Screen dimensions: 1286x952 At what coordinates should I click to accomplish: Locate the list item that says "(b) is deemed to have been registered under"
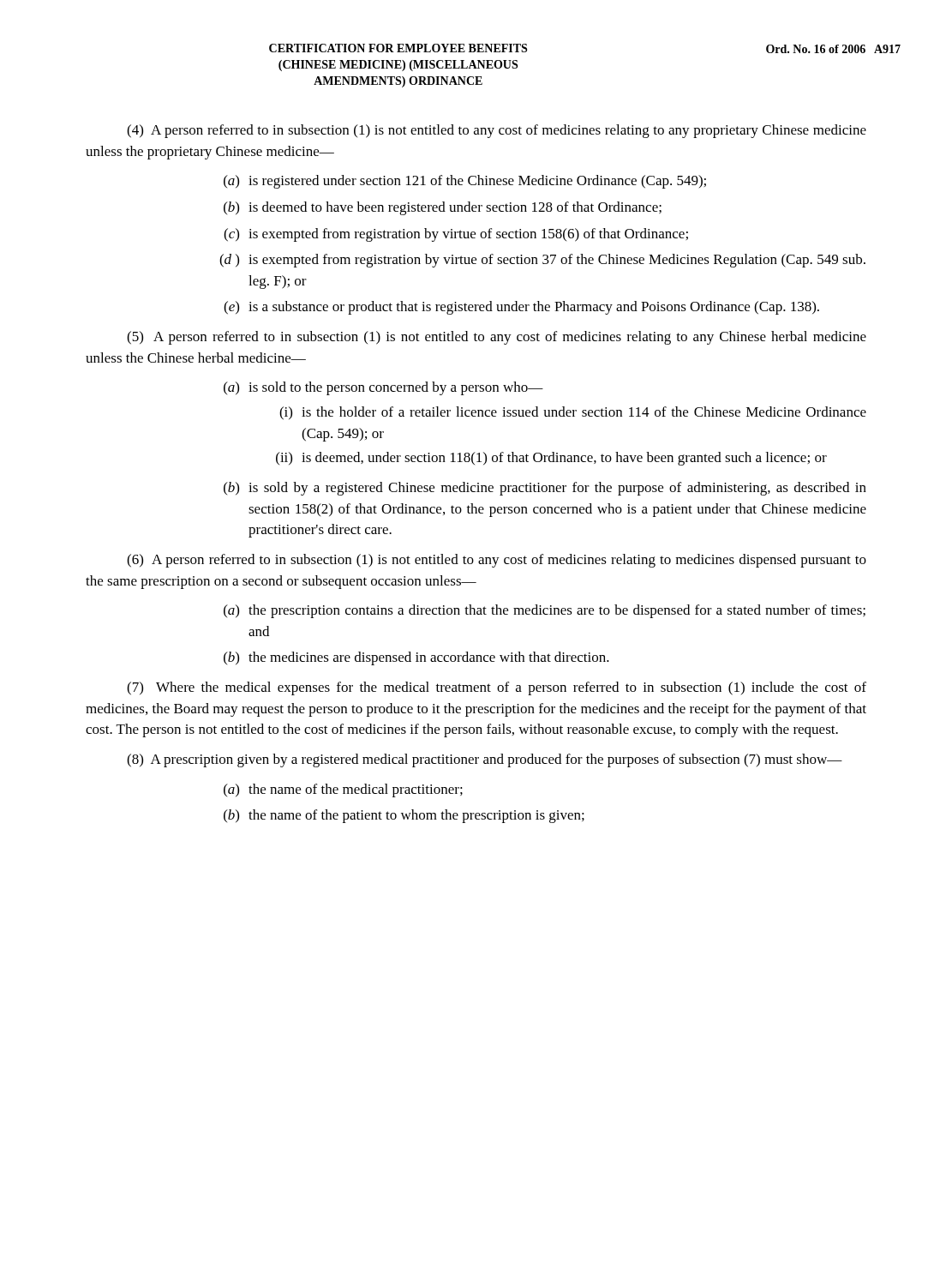[527, 208]
